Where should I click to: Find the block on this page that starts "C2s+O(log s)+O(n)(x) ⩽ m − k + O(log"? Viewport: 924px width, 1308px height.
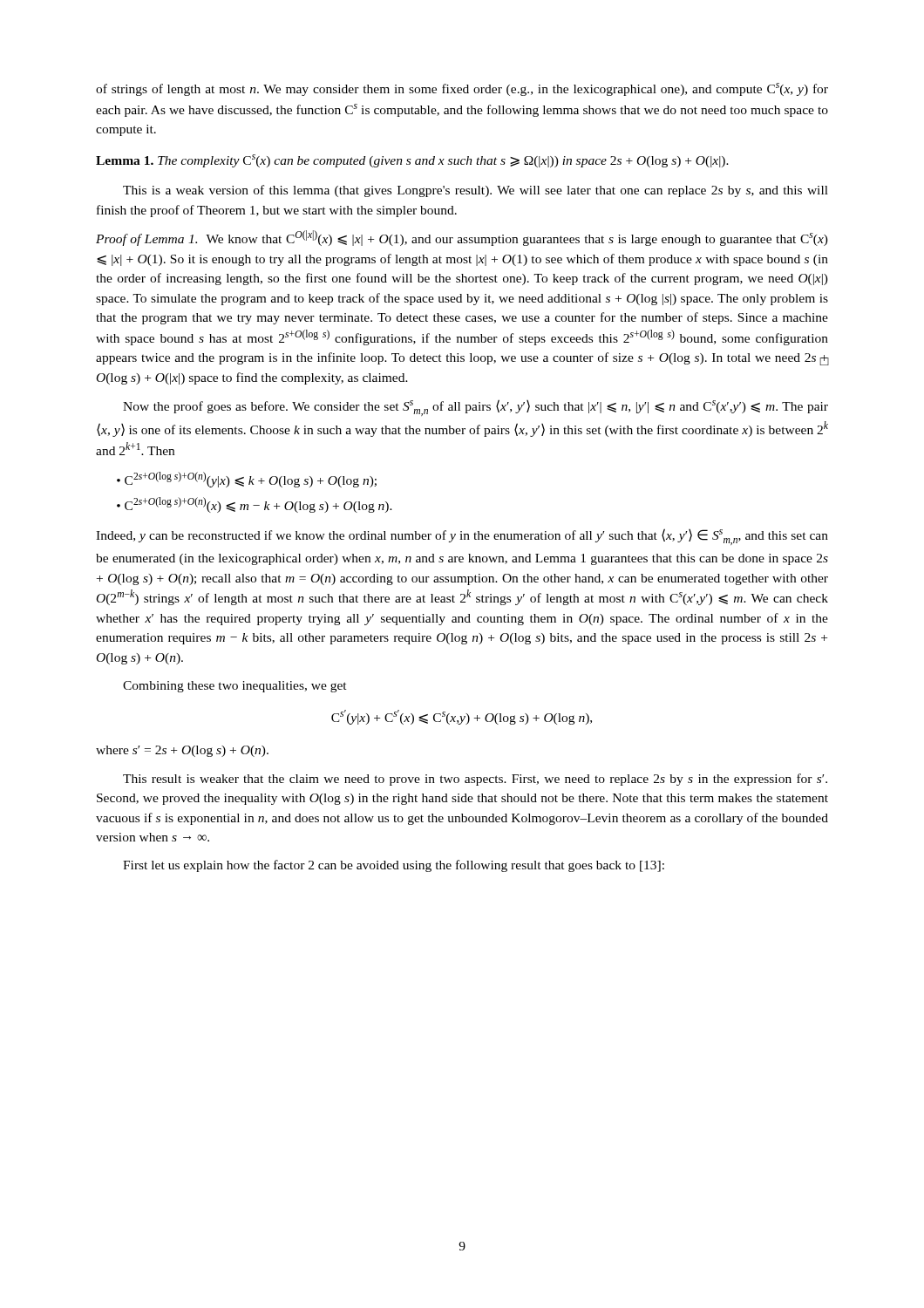tap(255, 505)
